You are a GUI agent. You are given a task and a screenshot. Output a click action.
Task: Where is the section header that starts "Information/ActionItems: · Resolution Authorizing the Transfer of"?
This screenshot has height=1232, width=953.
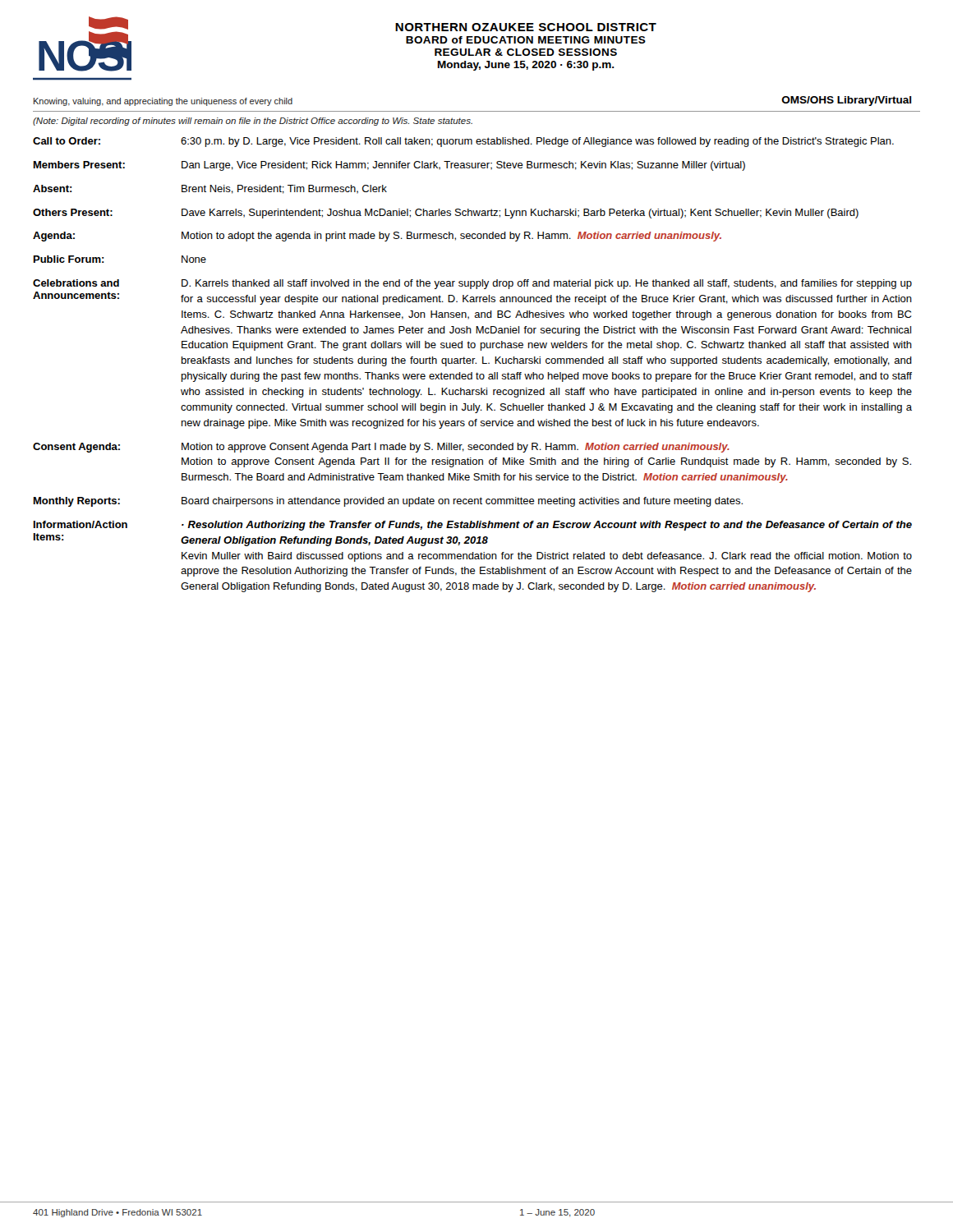[x=472, y=558]
